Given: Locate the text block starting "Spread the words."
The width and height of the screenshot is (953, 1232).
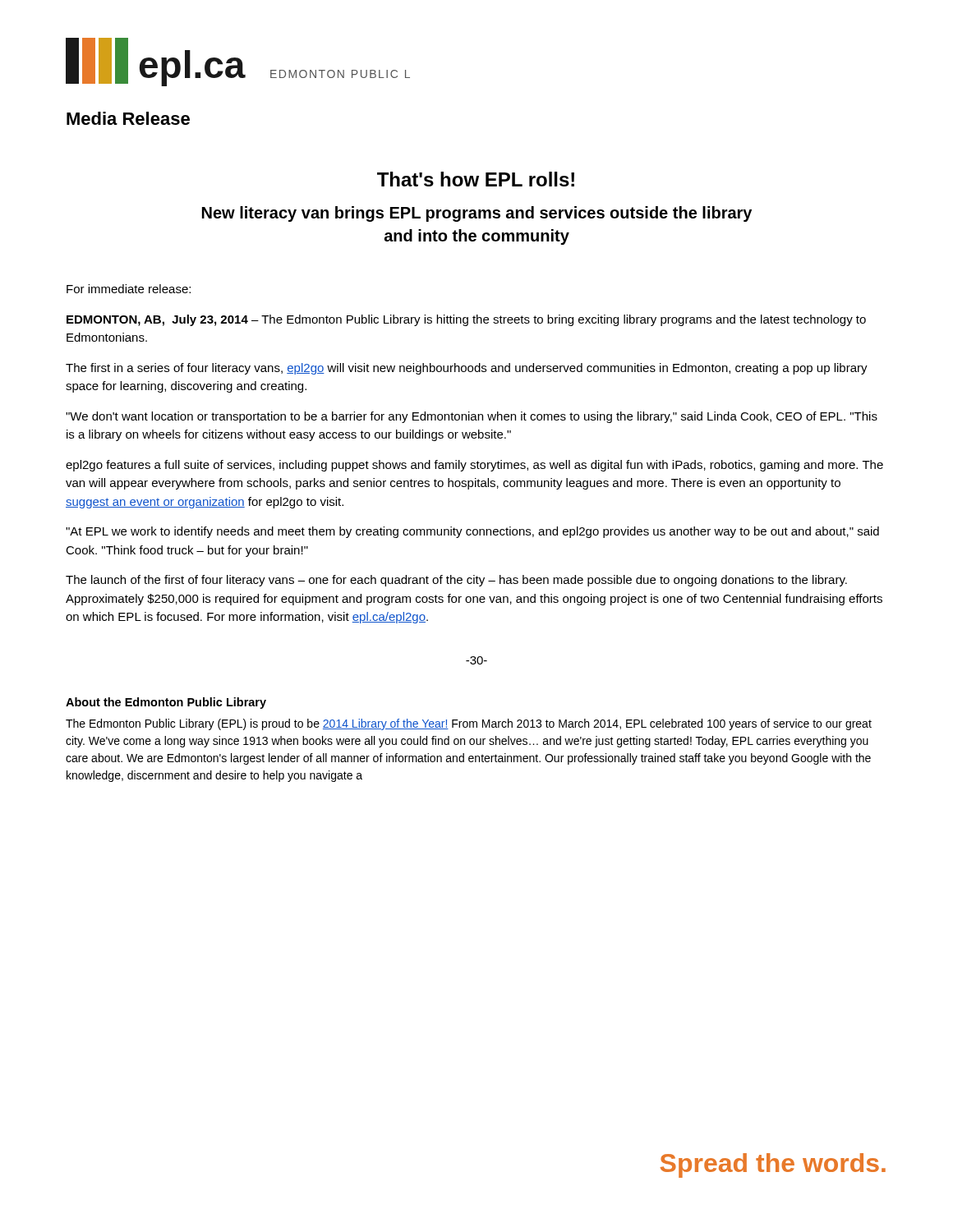Looking at the screenshot, I should tap(773, 1163).
